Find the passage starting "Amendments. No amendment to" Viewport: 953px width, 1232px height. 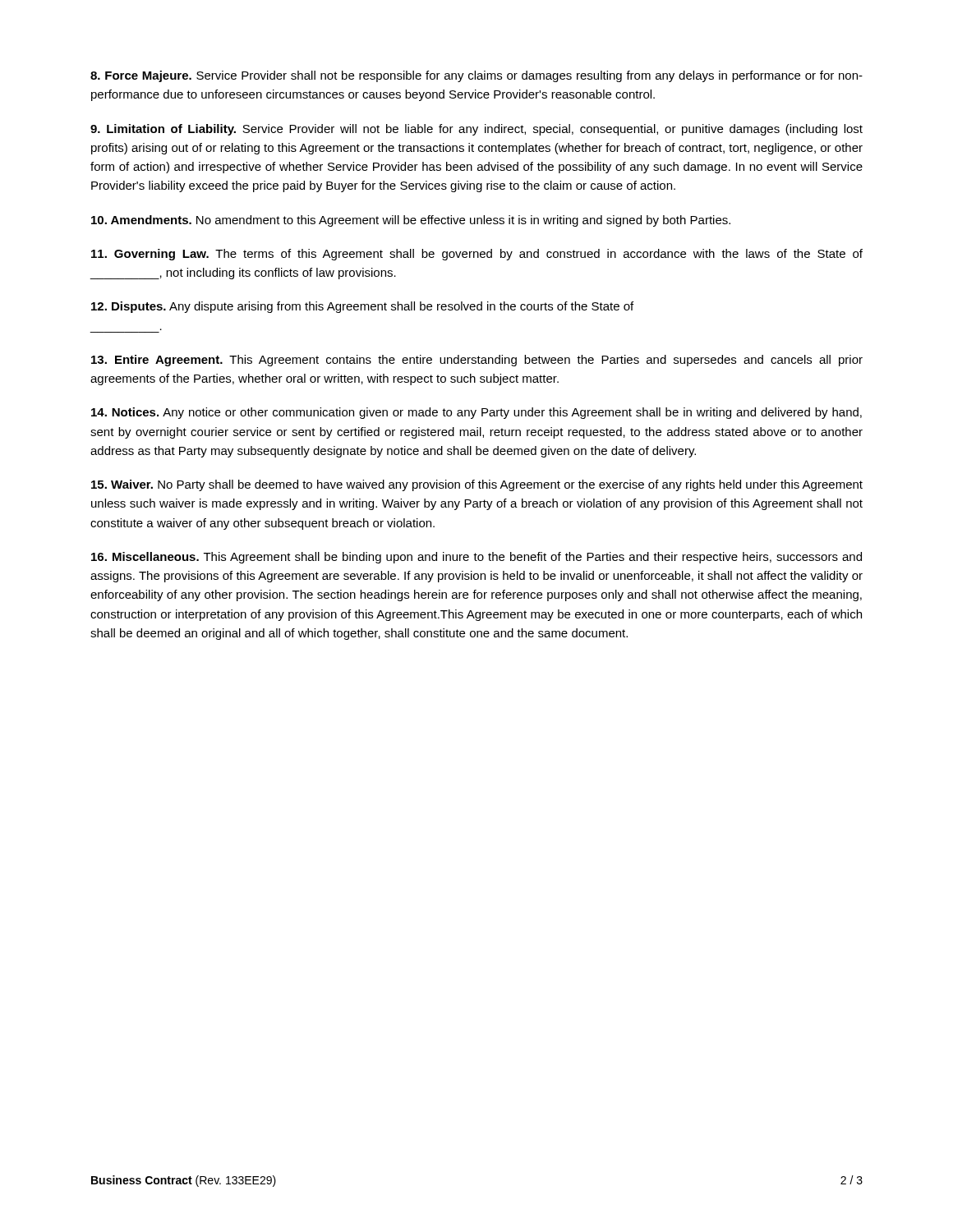(x=411, y=219)
